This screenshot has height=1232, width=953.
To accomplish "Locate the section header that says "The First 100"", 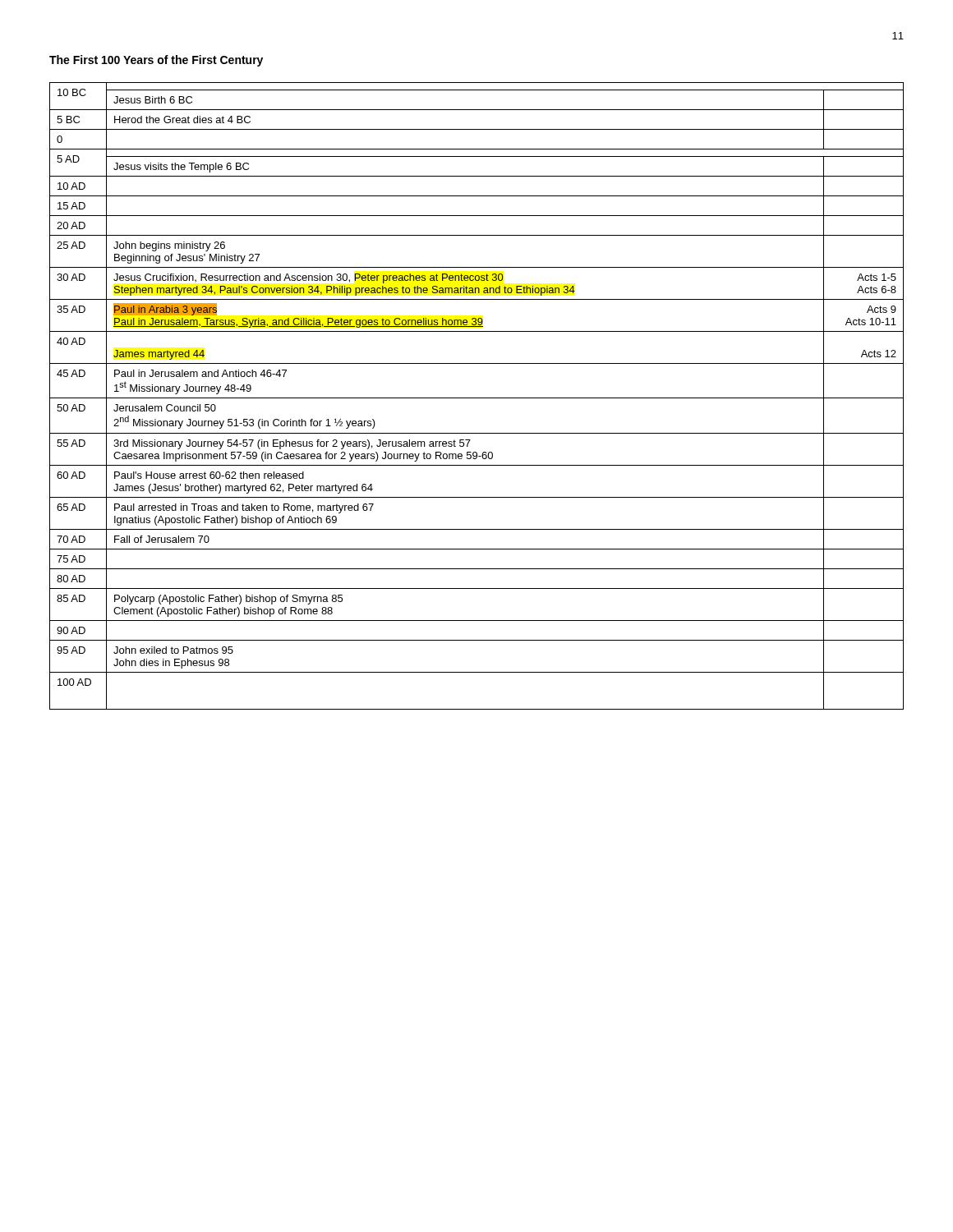I will point(156,60).
